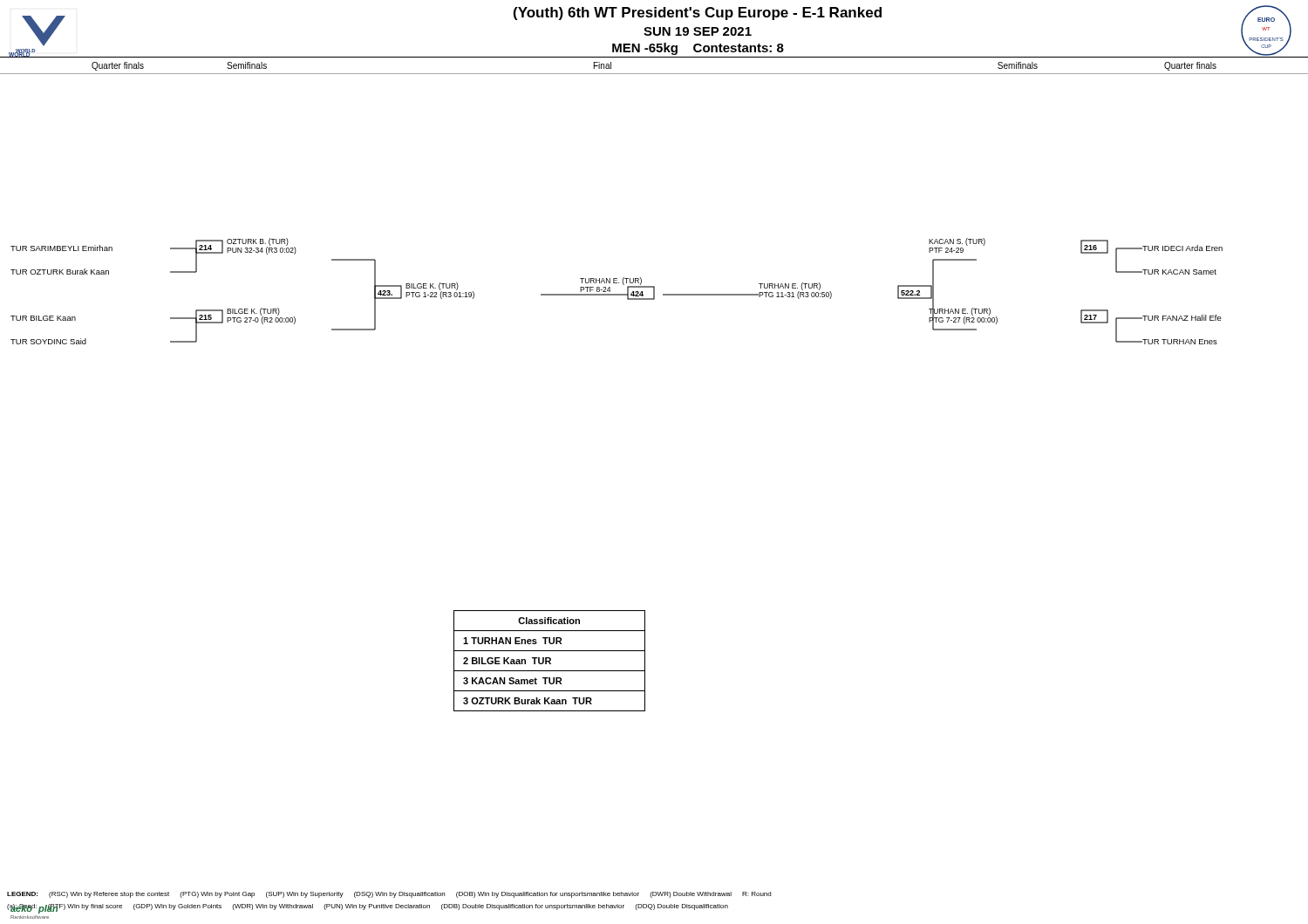
Task: Find the table that mentions "2 BILGE Kaan TUR"
Action: [558, 661]
